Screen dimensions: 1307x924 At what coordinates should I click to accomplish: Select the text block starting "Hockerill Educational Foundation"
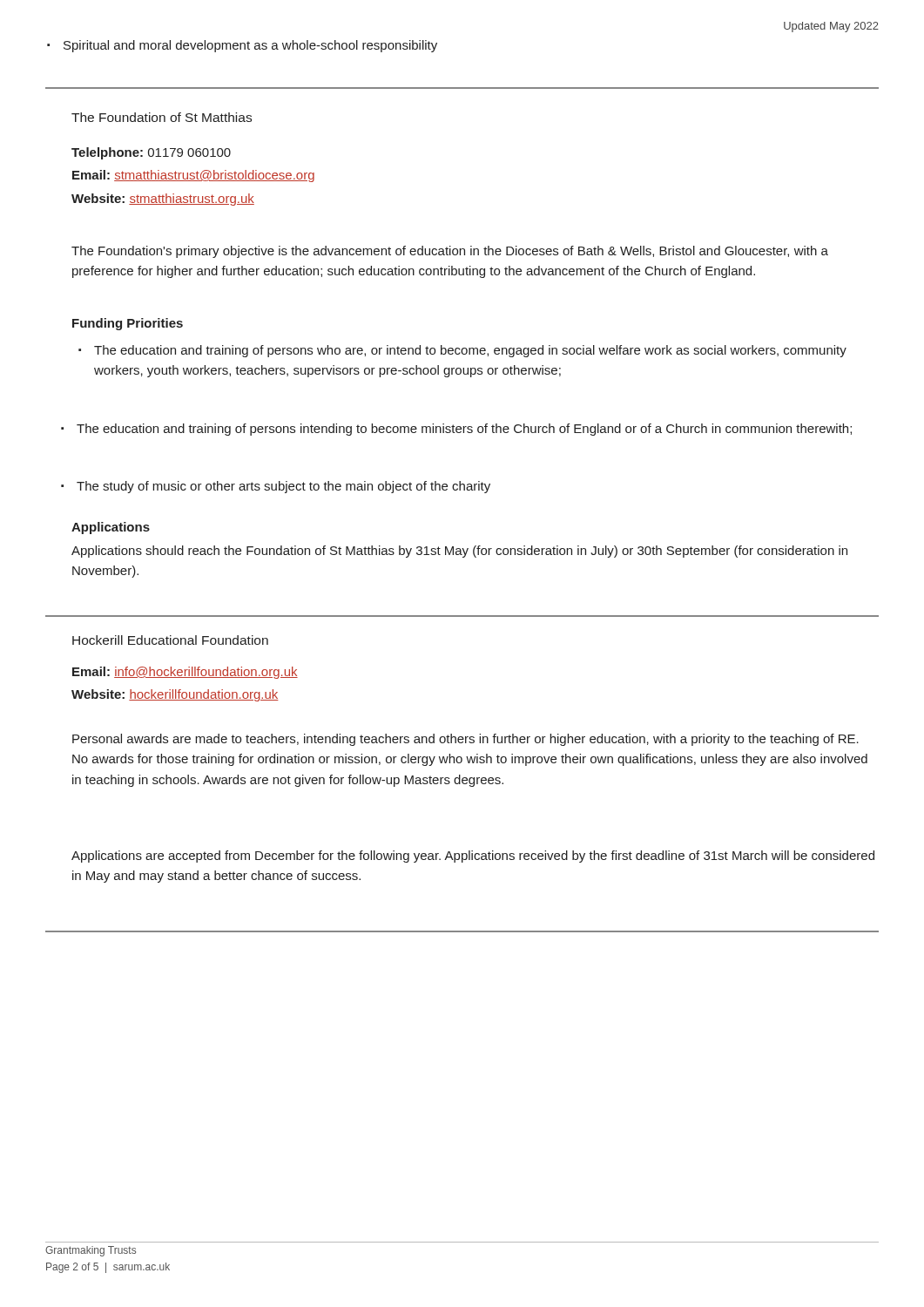[170, 640]
